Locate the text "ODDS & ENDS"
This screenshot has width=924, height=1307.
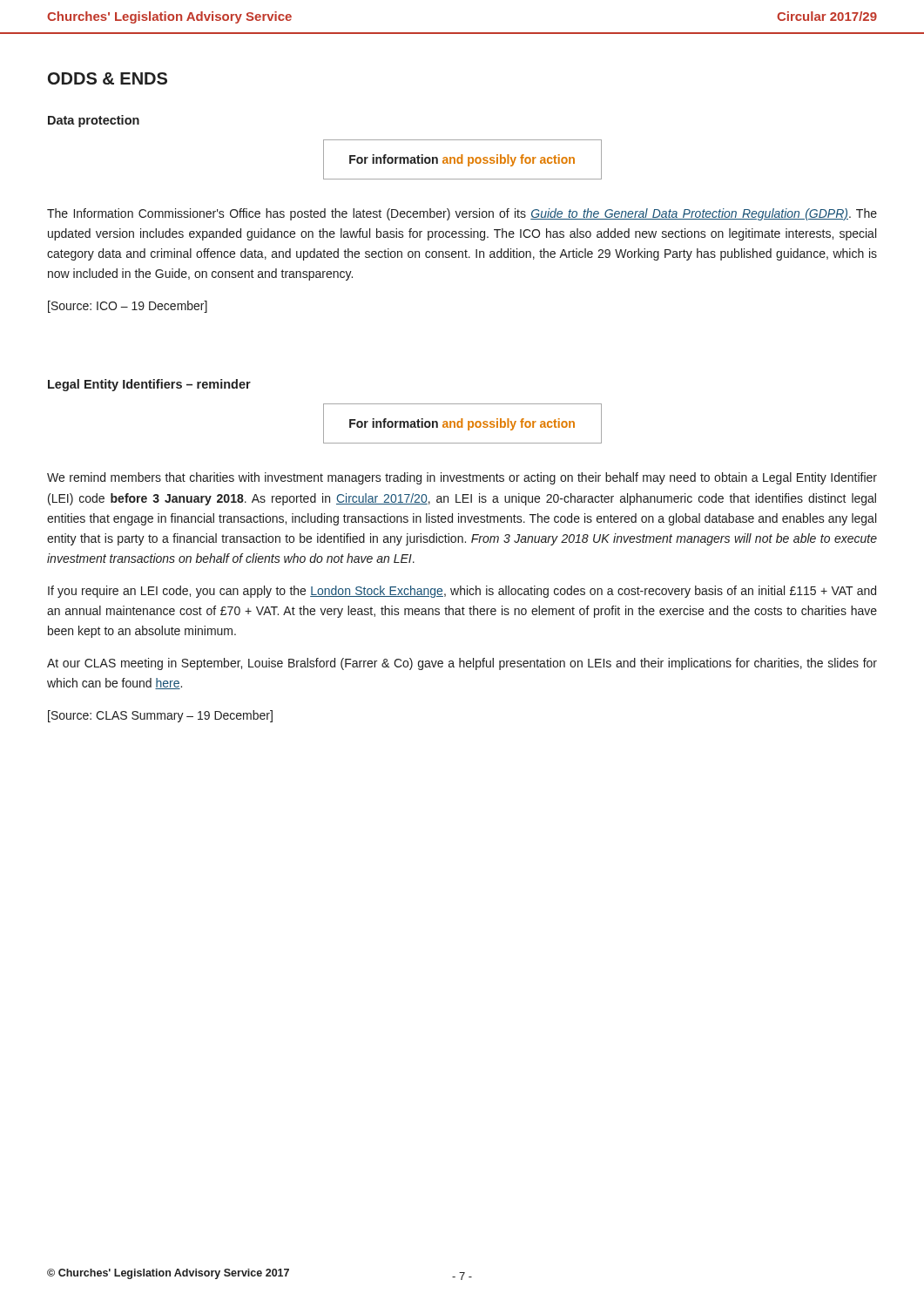[108, 78]
